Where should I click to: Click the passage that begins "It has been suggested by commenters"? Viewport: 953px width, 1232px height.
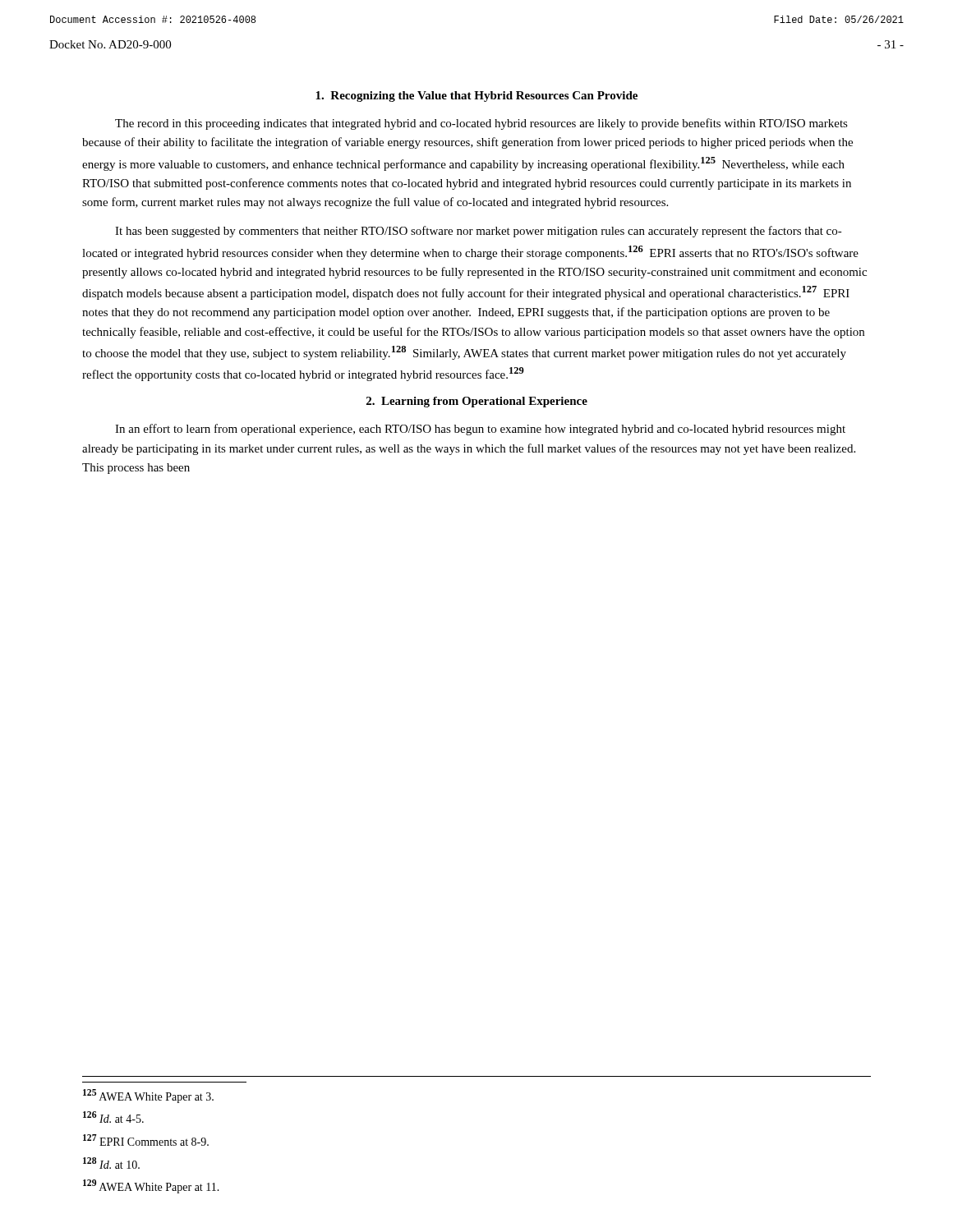(476, 303)
